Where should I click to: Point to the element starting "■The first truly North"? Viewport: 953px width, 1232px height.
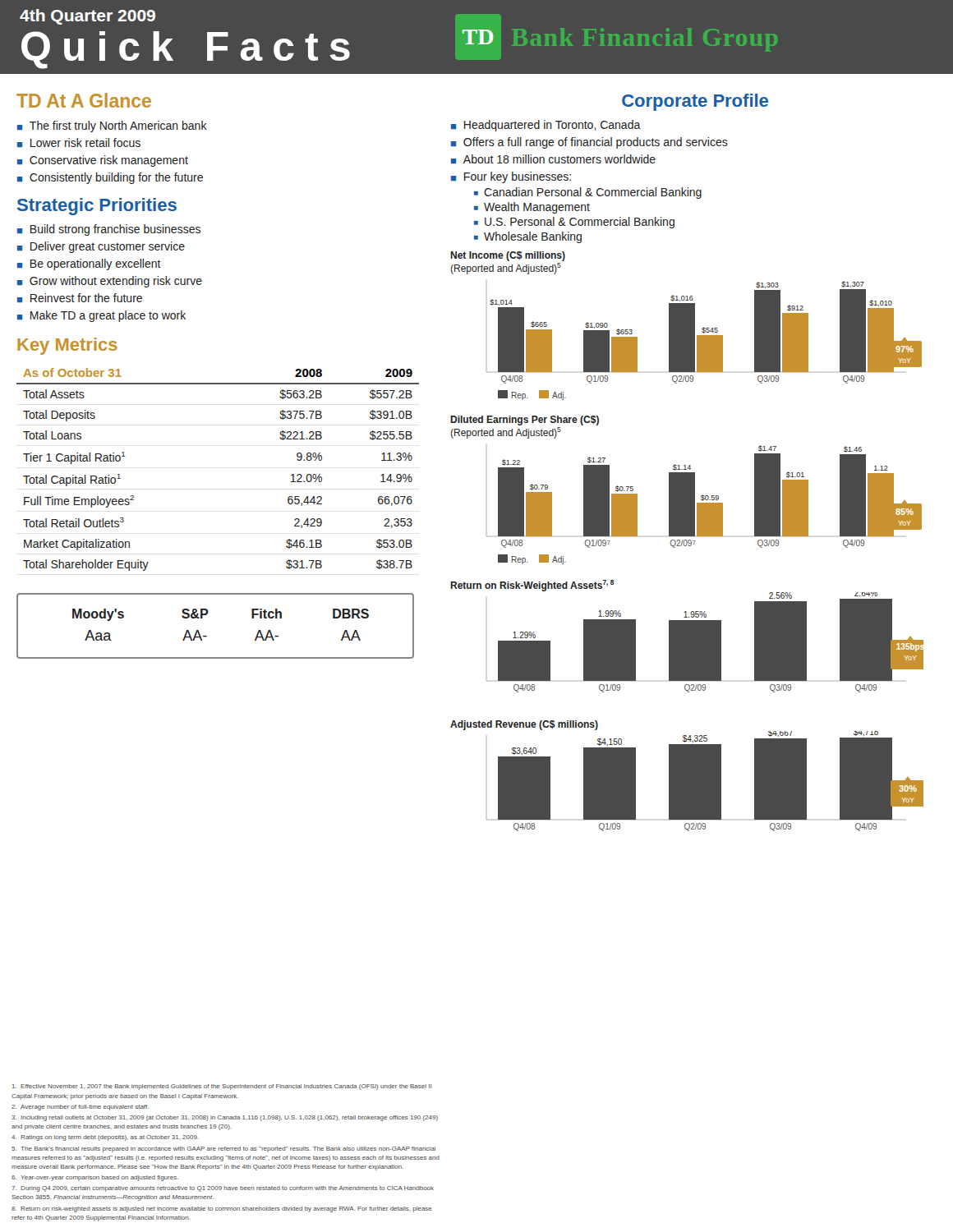[111, 126]
